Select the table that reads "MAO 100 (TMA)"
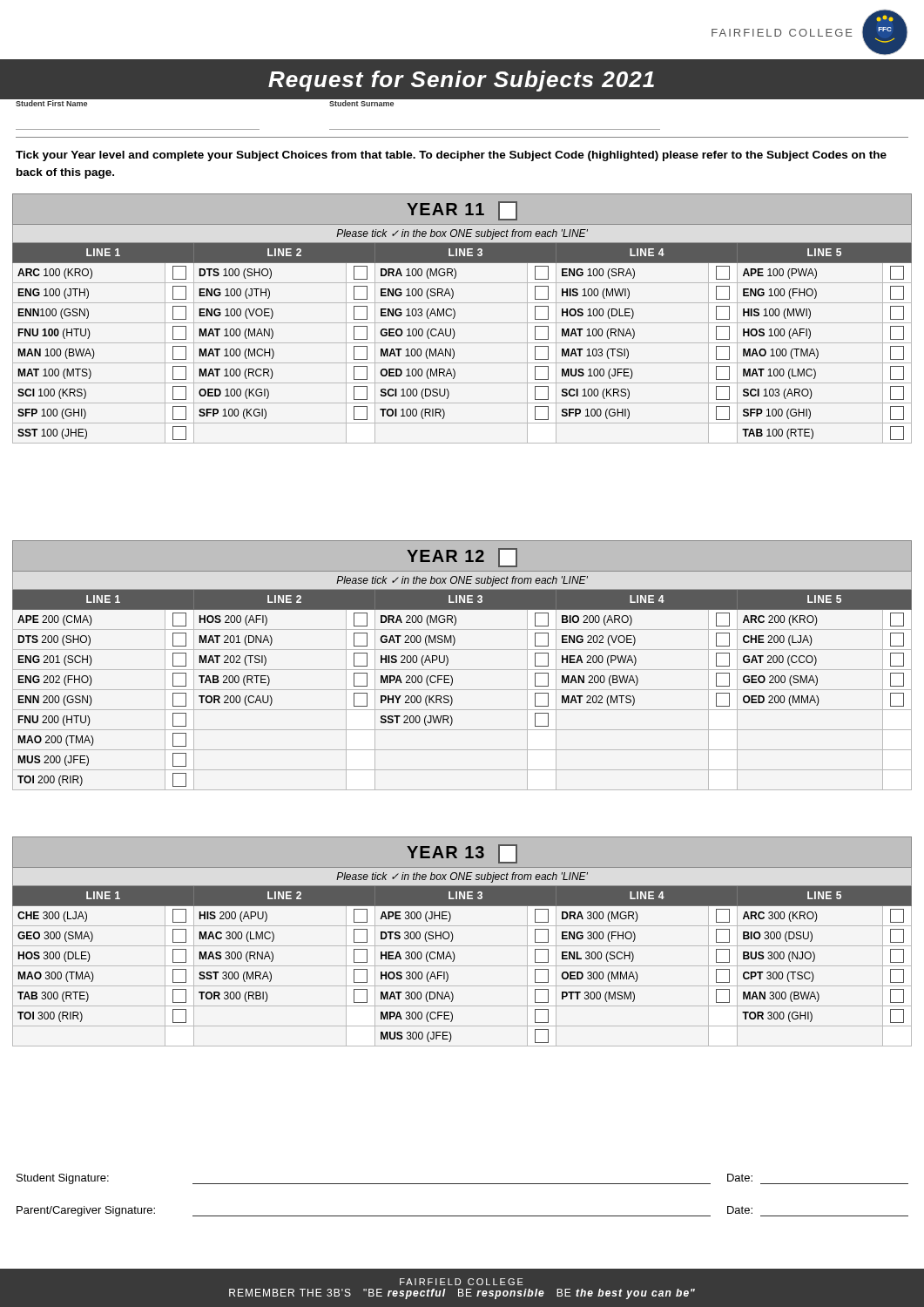 coord(462,318)
